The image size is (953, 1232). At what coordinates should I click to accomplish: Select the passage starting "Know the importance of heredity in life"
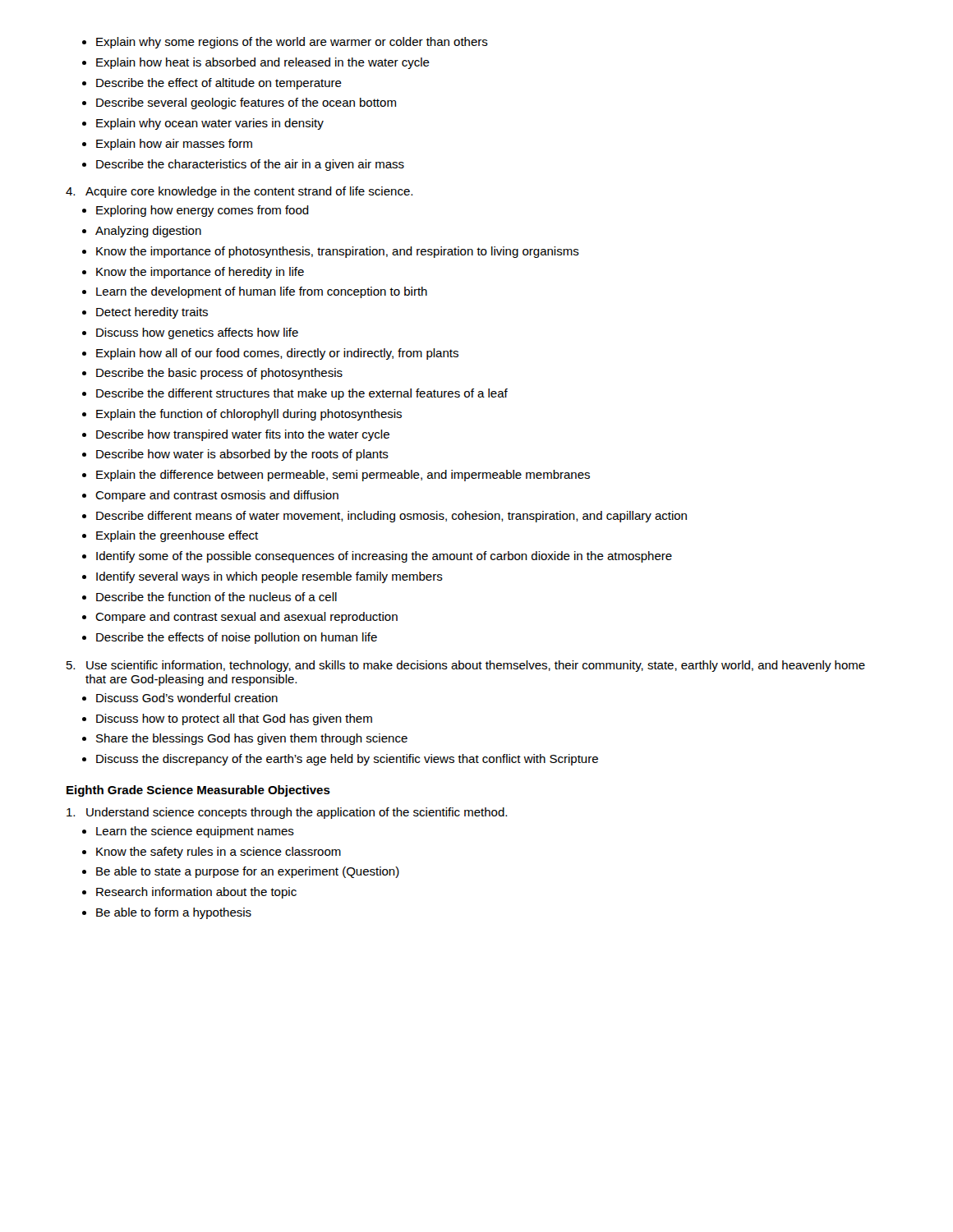click(200, 271)
